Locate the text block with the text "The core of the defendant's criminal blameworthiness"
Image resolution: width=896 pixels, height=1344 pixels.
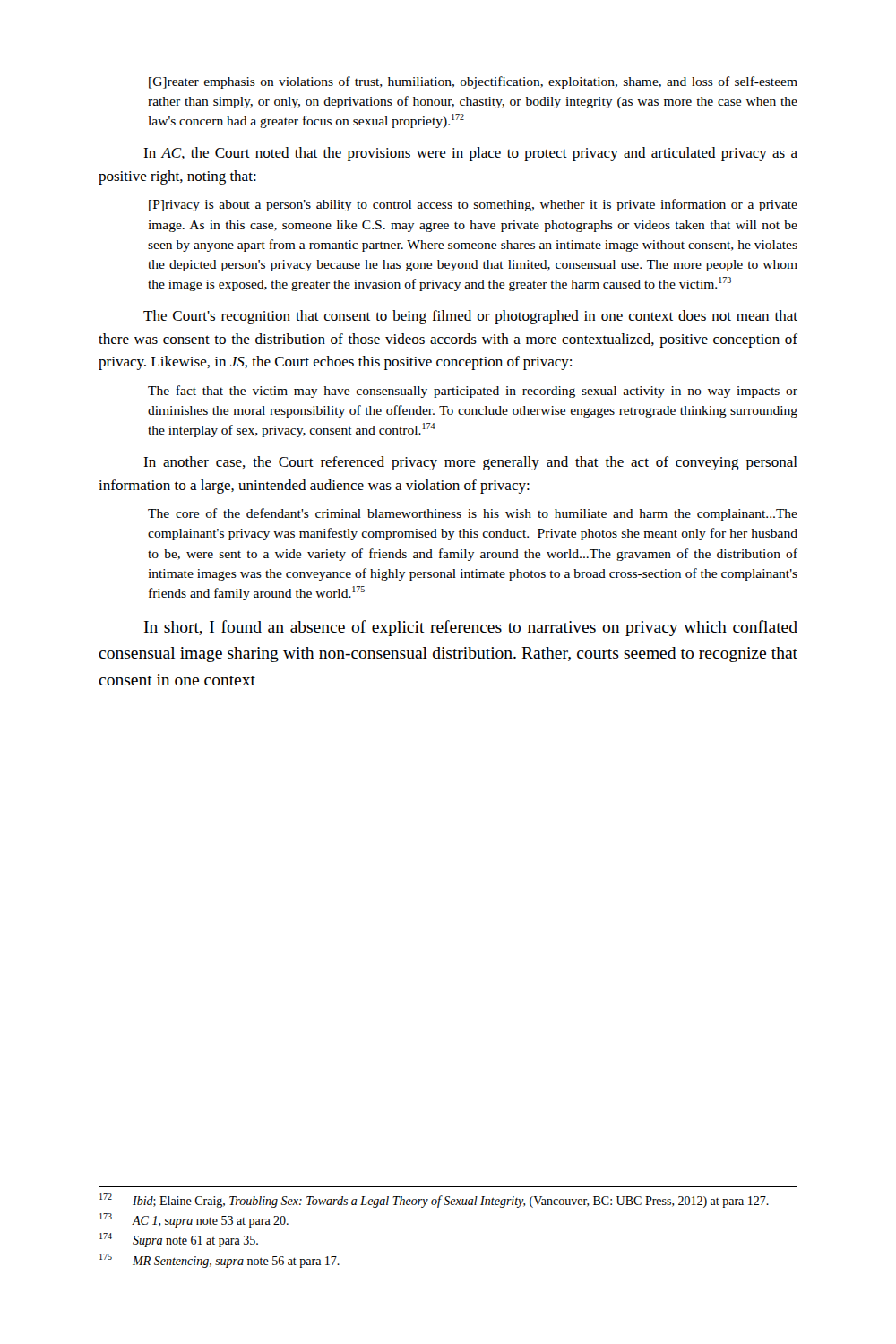tap(473, 553)
